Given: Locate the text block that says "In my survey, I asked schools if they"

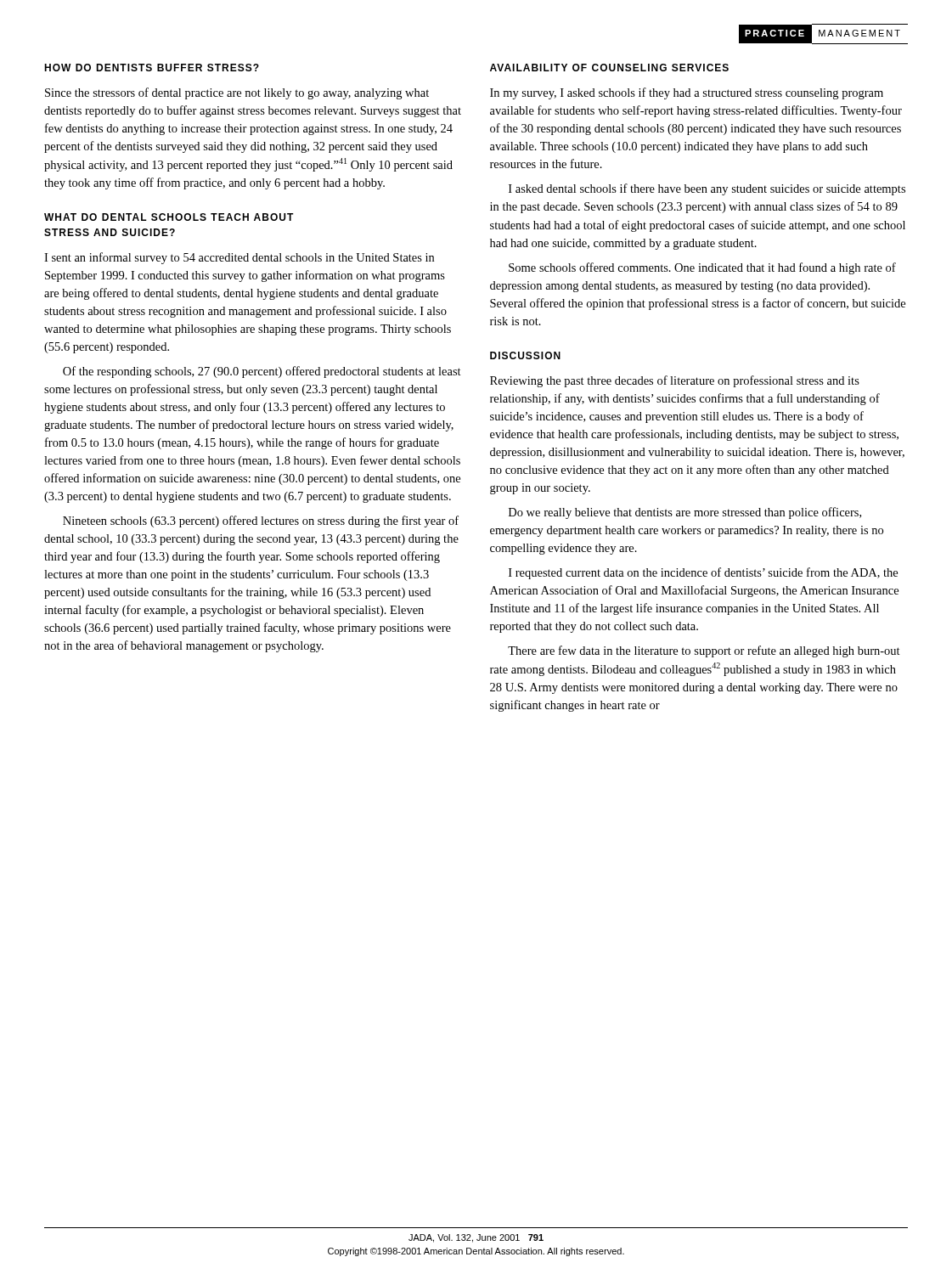Looking at the screenshot, I should pyautogui.click(x=699, y=207).
